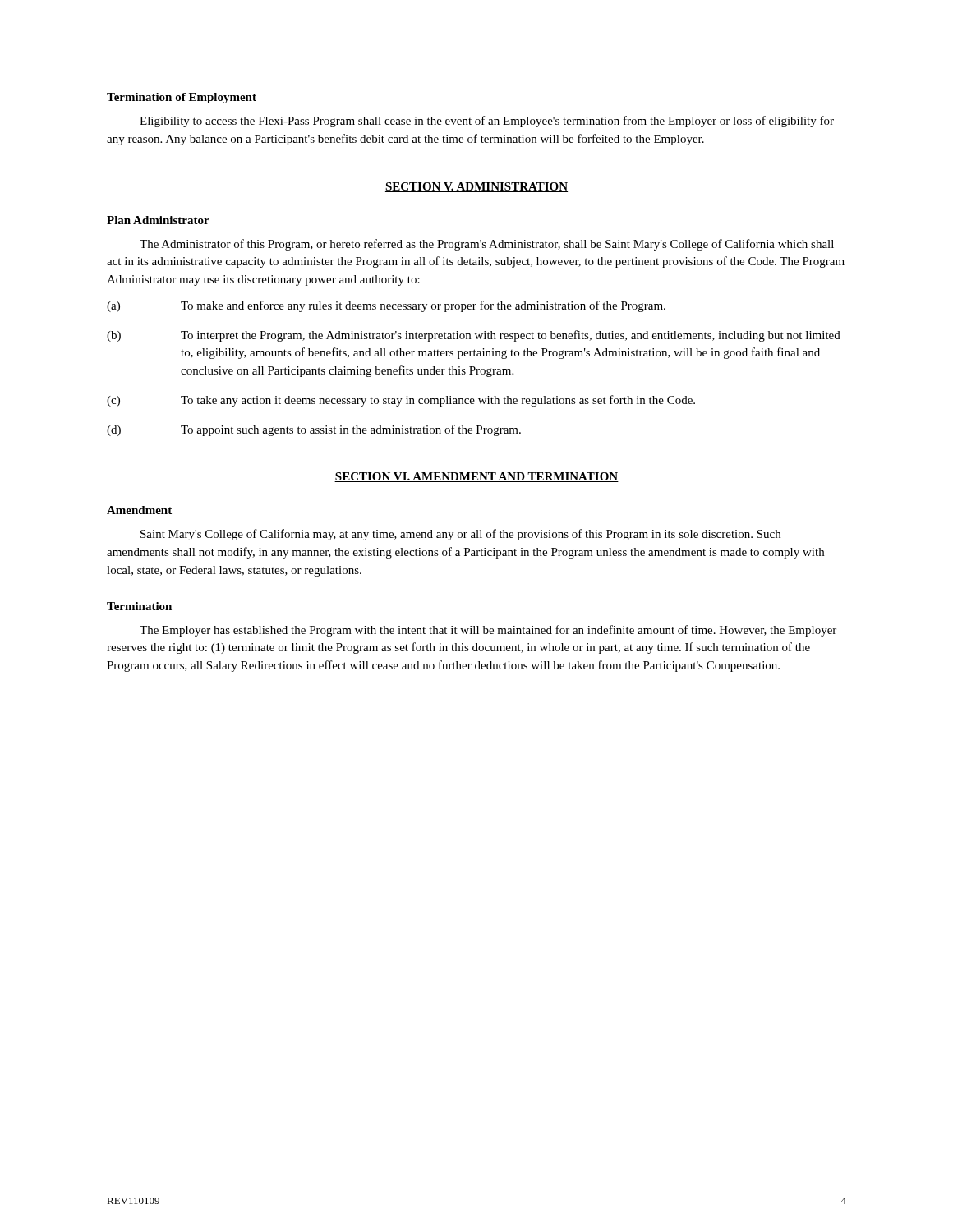Locate the element starting "Eligibility to access the Flexi-Pass Program shall cease"
Image resolution: width=953 pixels, height=1232 pixels.
tap(470, 130)
